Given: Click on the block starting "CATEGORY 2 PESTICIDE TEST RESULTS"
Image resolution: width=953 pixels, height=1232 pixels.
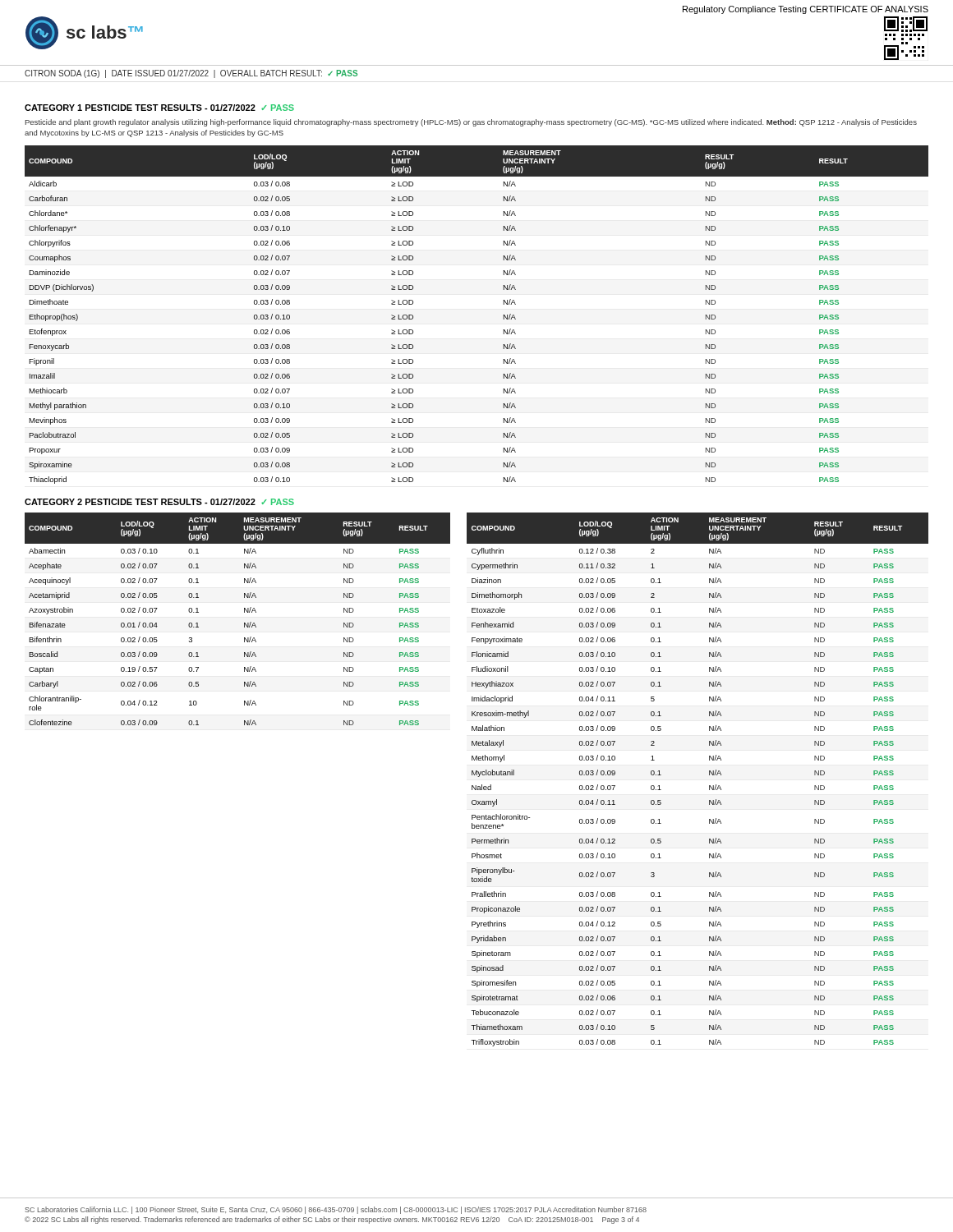Looking at the screenshot, I should (x=159, y=502).
